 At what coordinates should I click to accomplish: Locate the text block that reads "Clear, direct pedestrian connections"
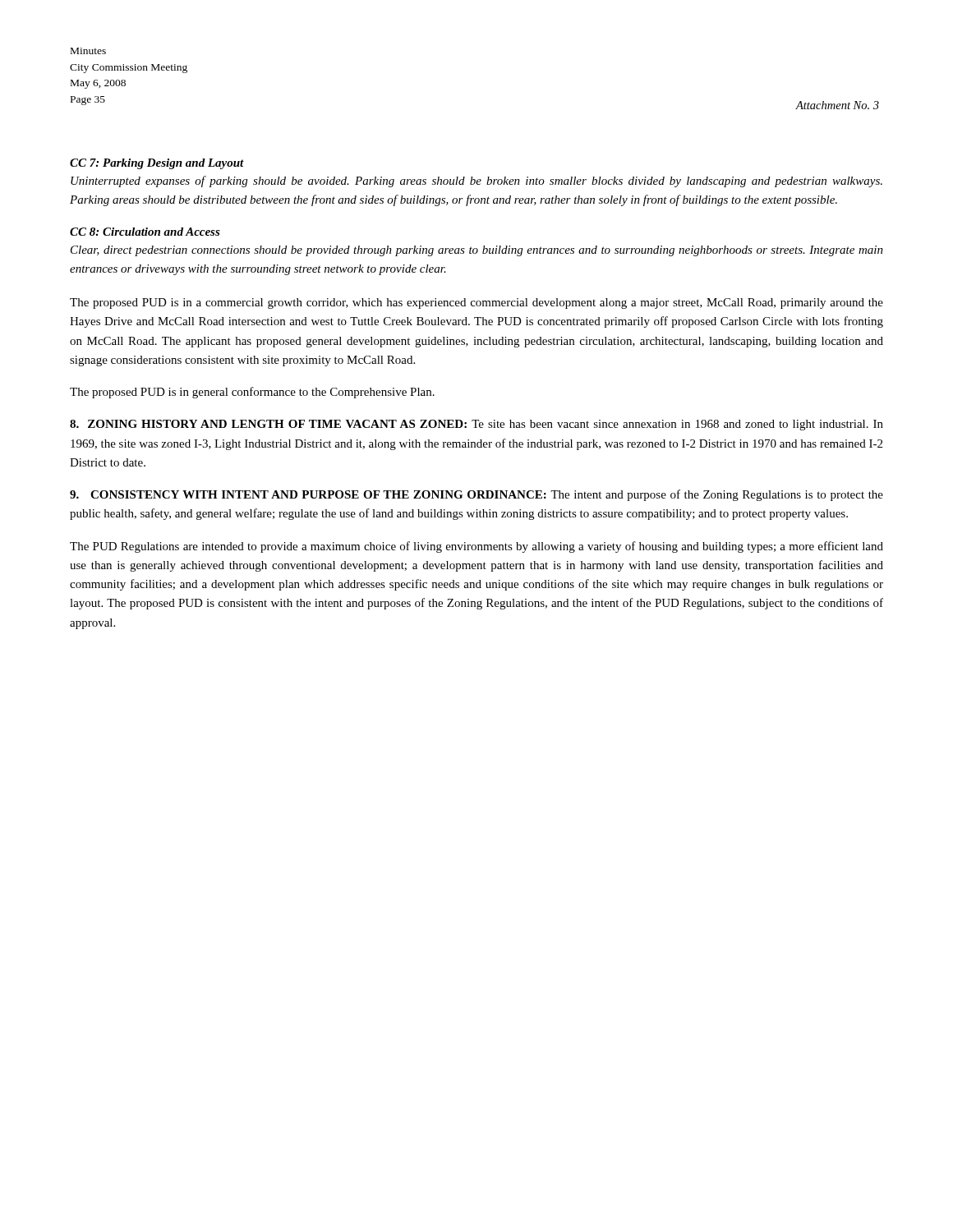point(476,259)
